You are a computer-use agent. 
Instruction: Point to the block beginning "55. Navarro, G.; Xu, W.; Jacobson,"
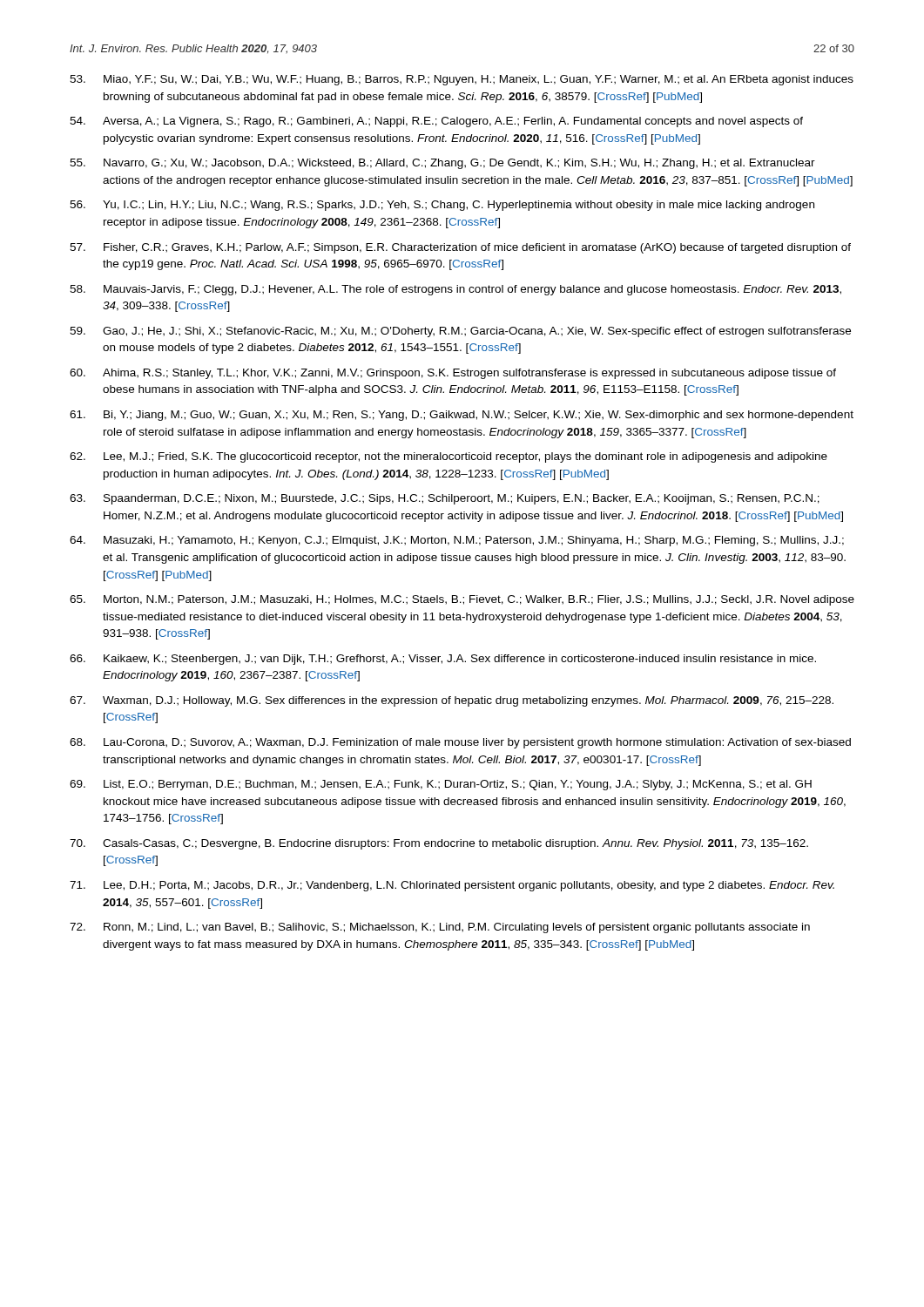click(462, 171)
